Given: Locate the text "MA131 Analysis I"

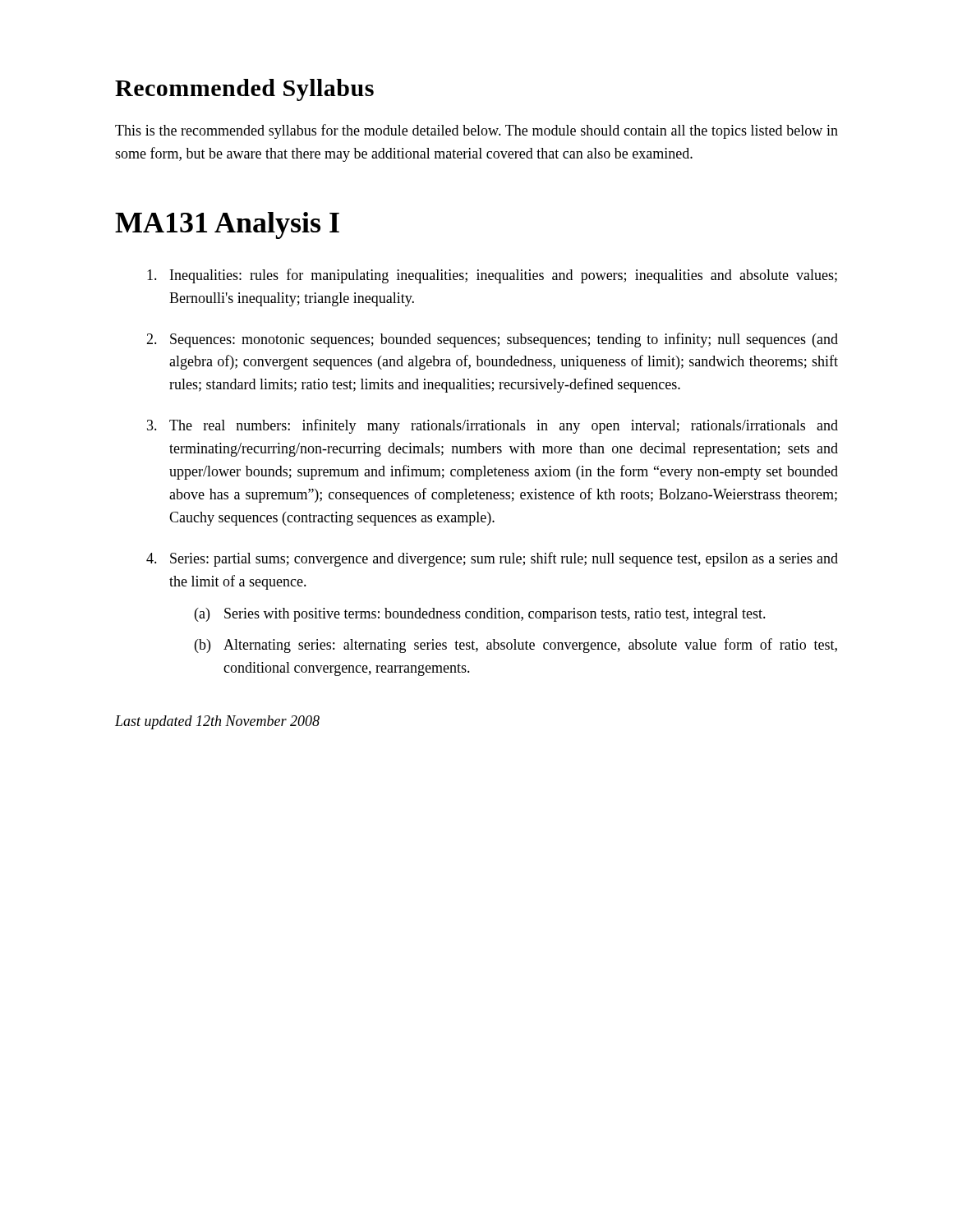Looking at the screenshot, I should [227, 225].
